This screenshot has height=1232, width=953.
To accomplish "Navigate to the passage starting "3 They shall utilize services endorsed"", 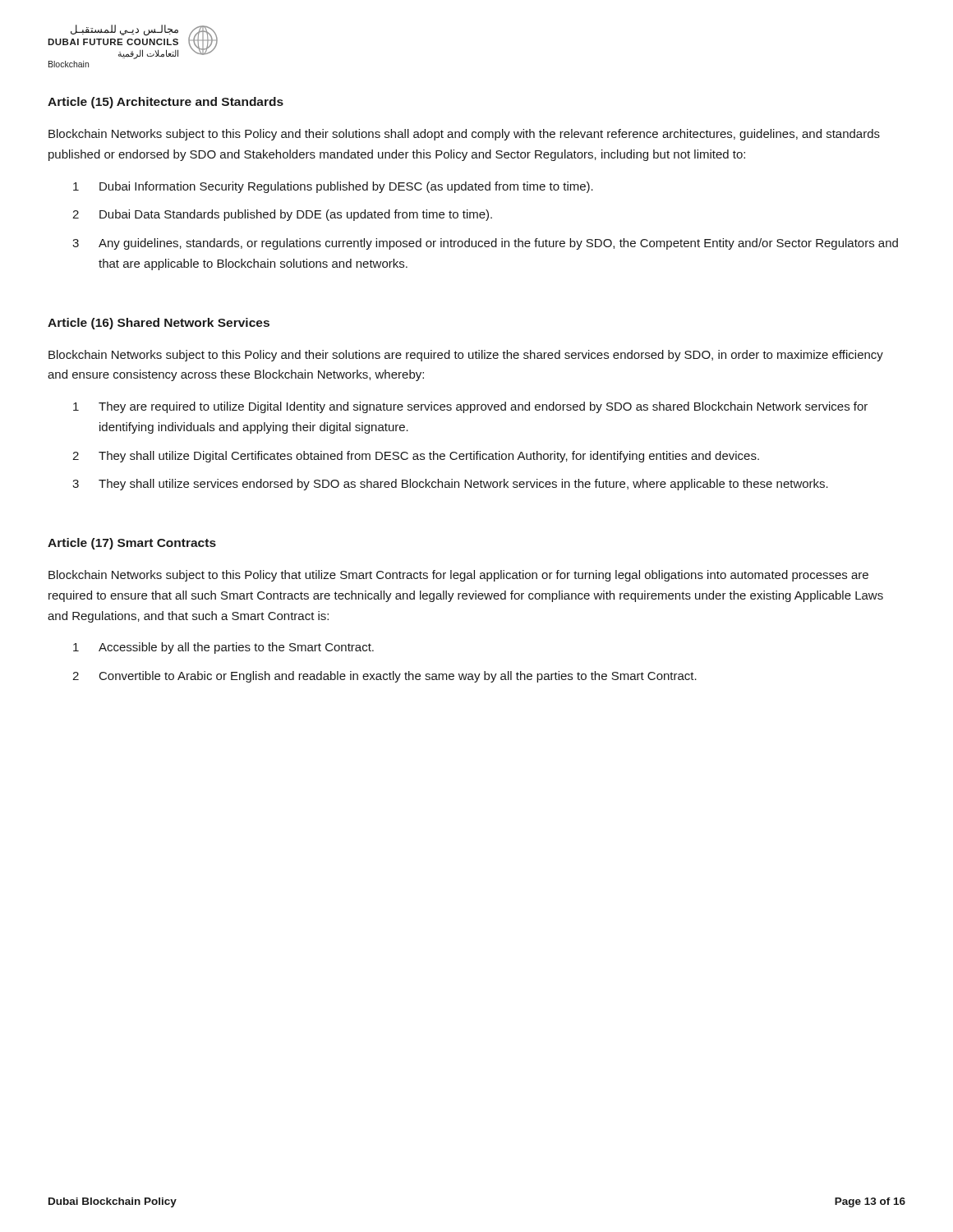I will (x=489, y=484).
